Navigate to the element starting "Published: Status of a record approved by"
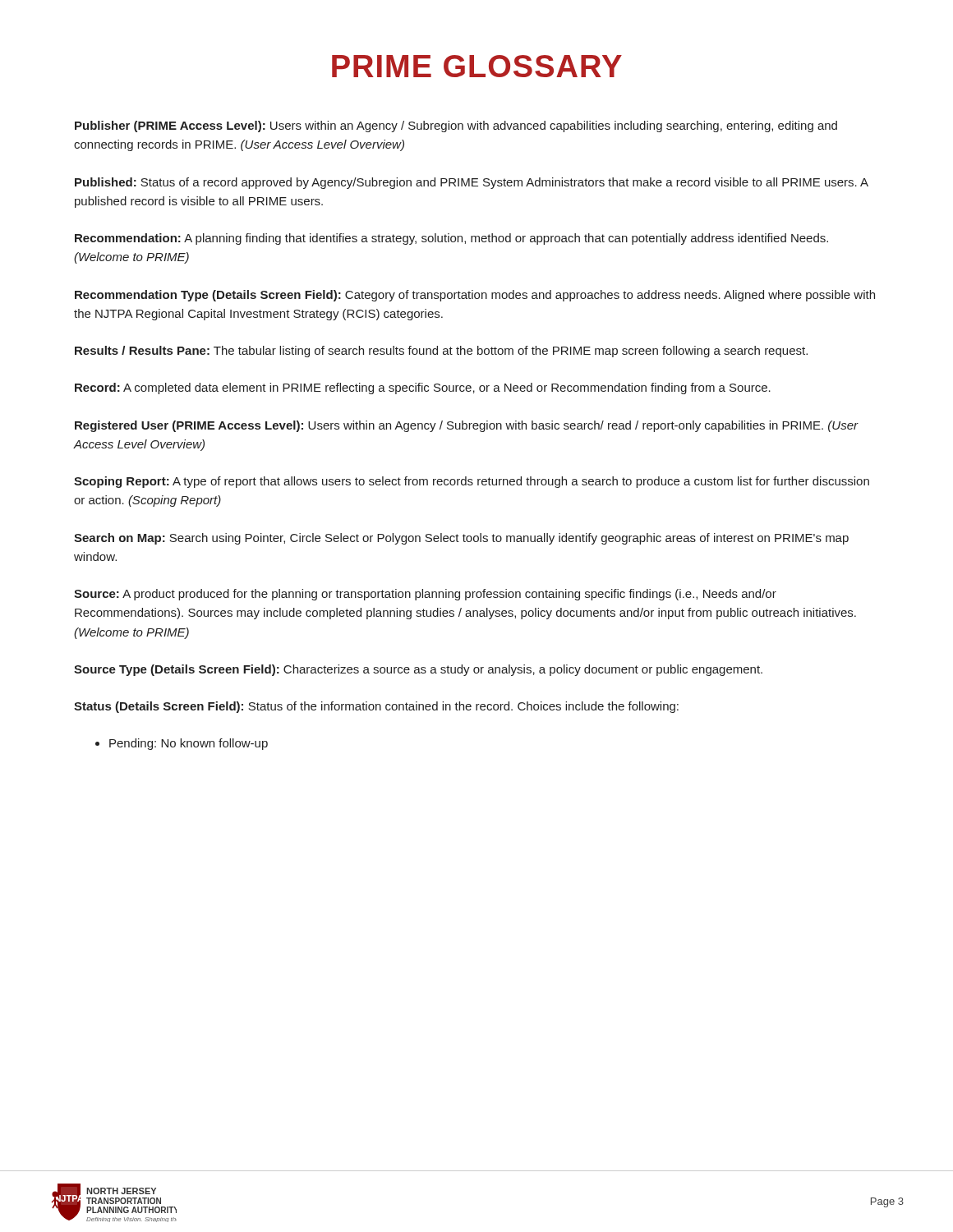Viewport: 953px width, 1232px height. (471, 191)
